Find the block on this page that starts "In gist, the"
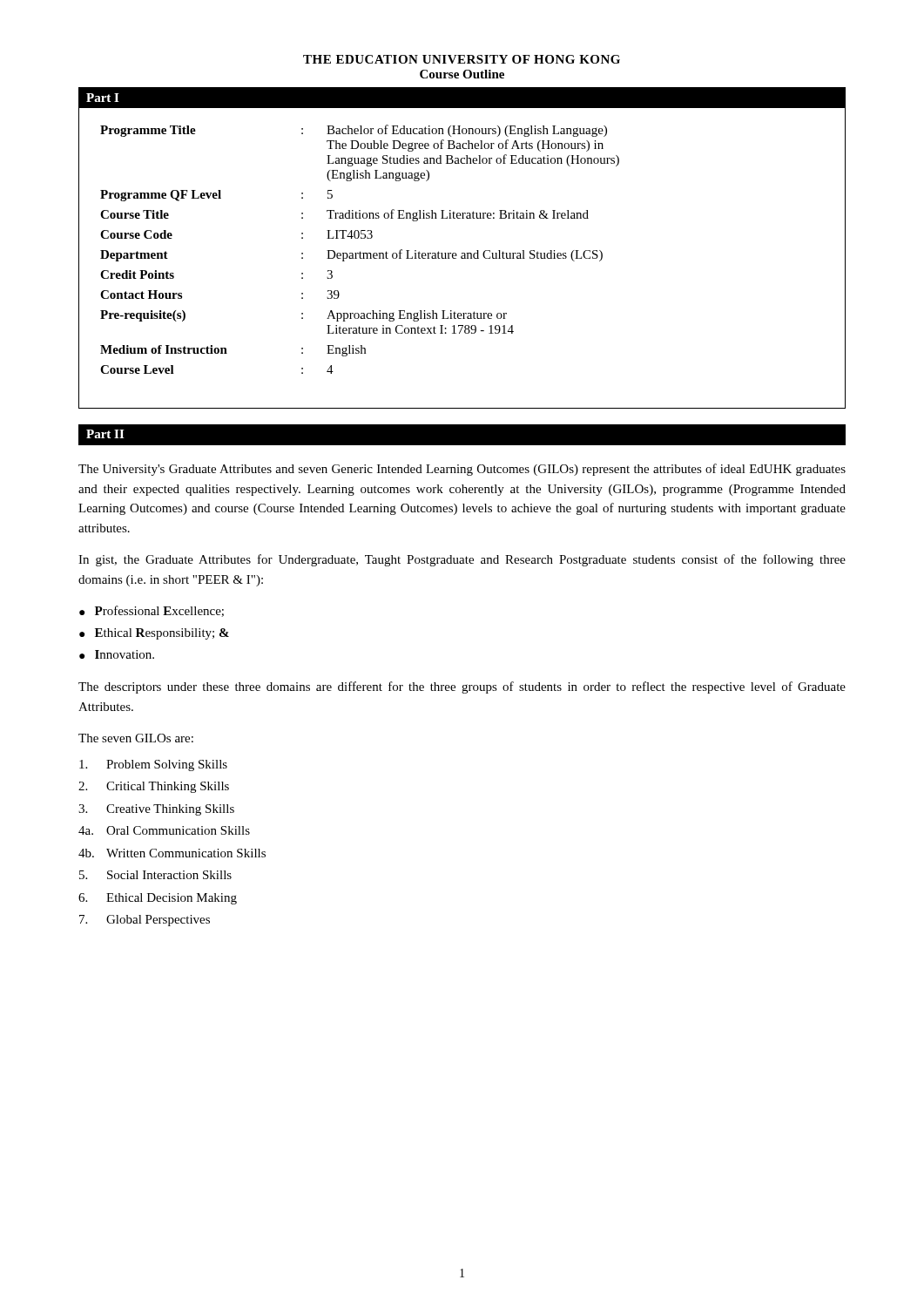The height and width of the screenshot is (1307, 924). click(x=462, y=569)
